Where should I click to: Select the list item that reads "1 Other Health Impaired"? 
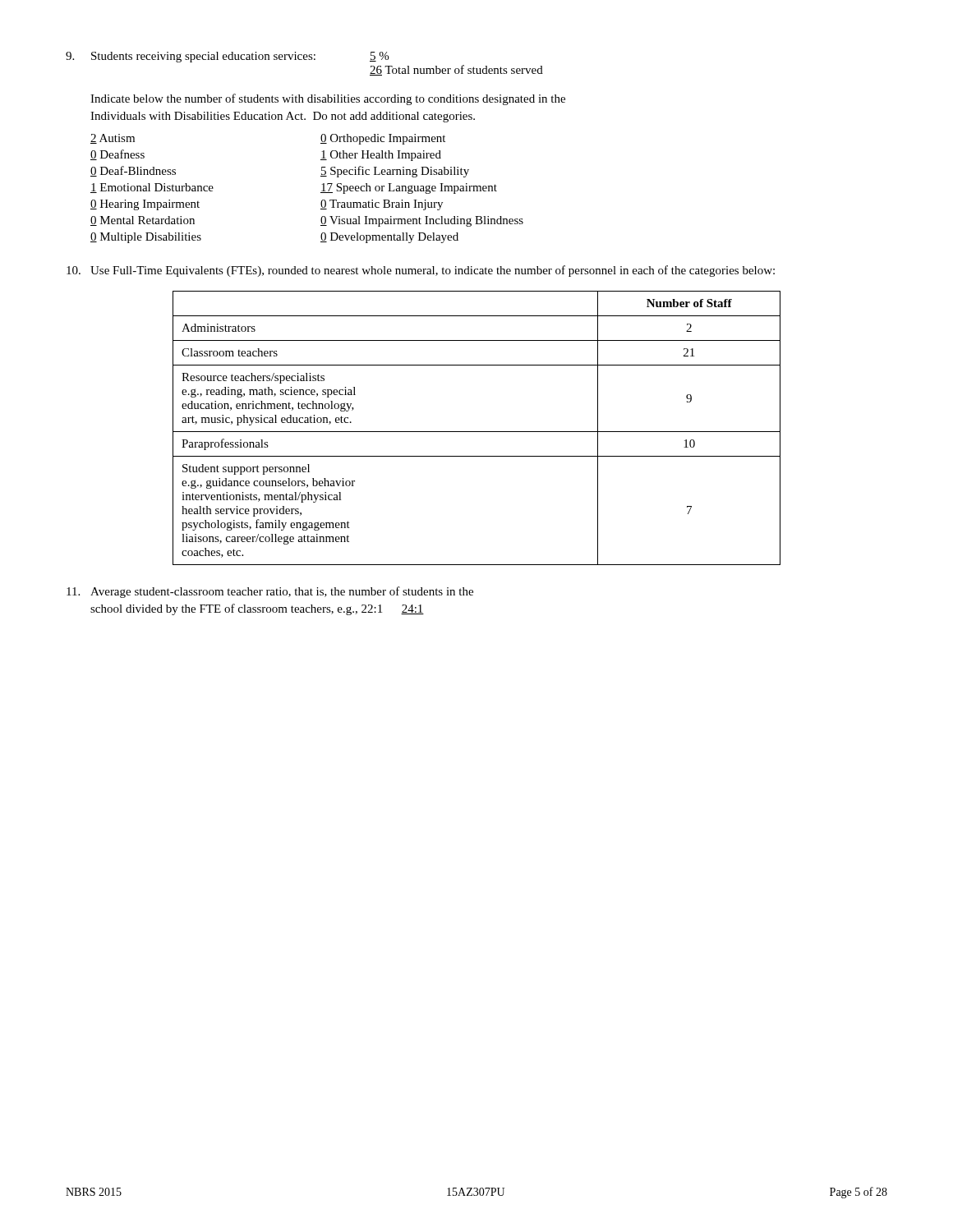coord(381,154)
